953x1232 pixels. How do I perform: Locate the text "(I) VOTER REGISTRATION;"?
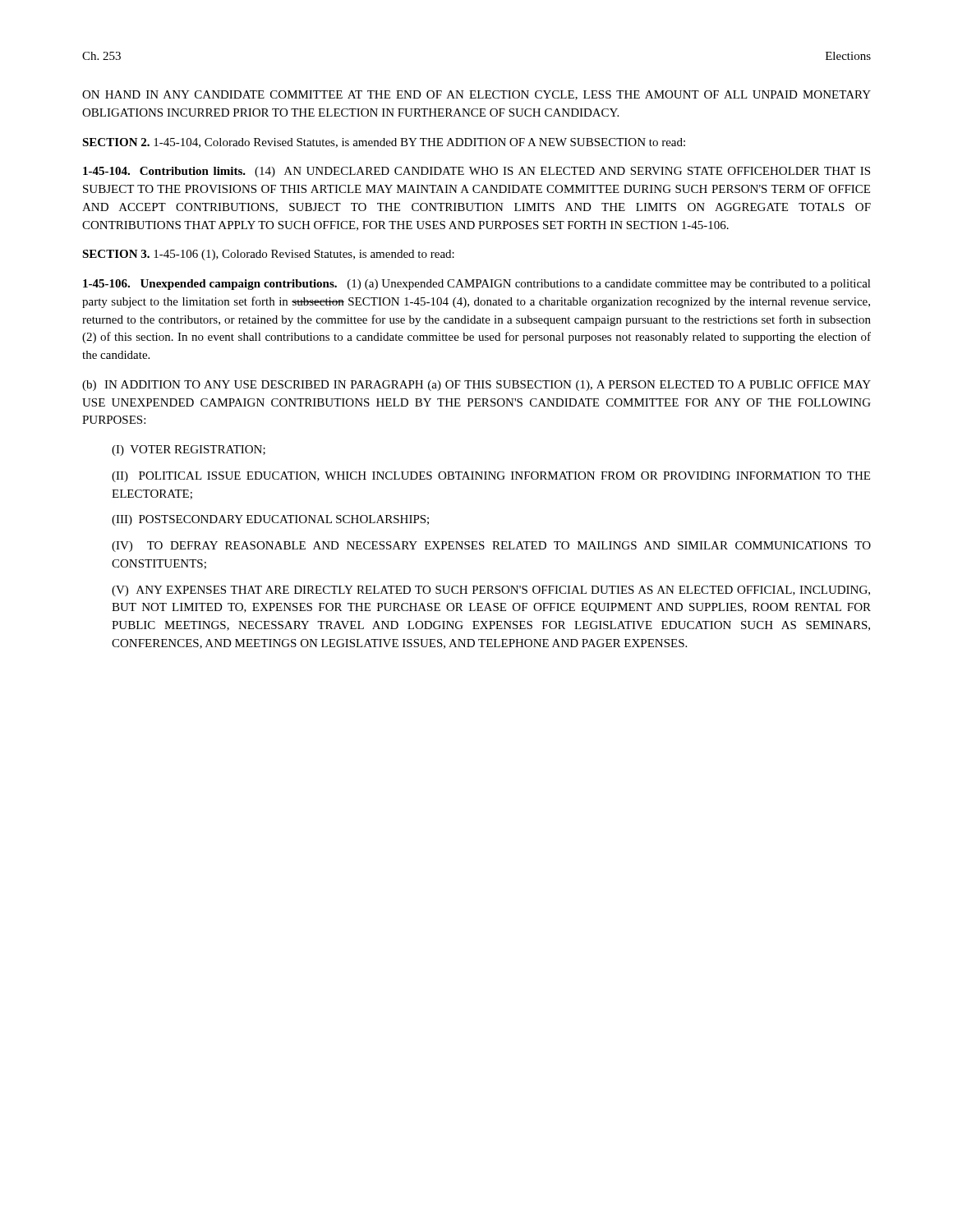189,449
